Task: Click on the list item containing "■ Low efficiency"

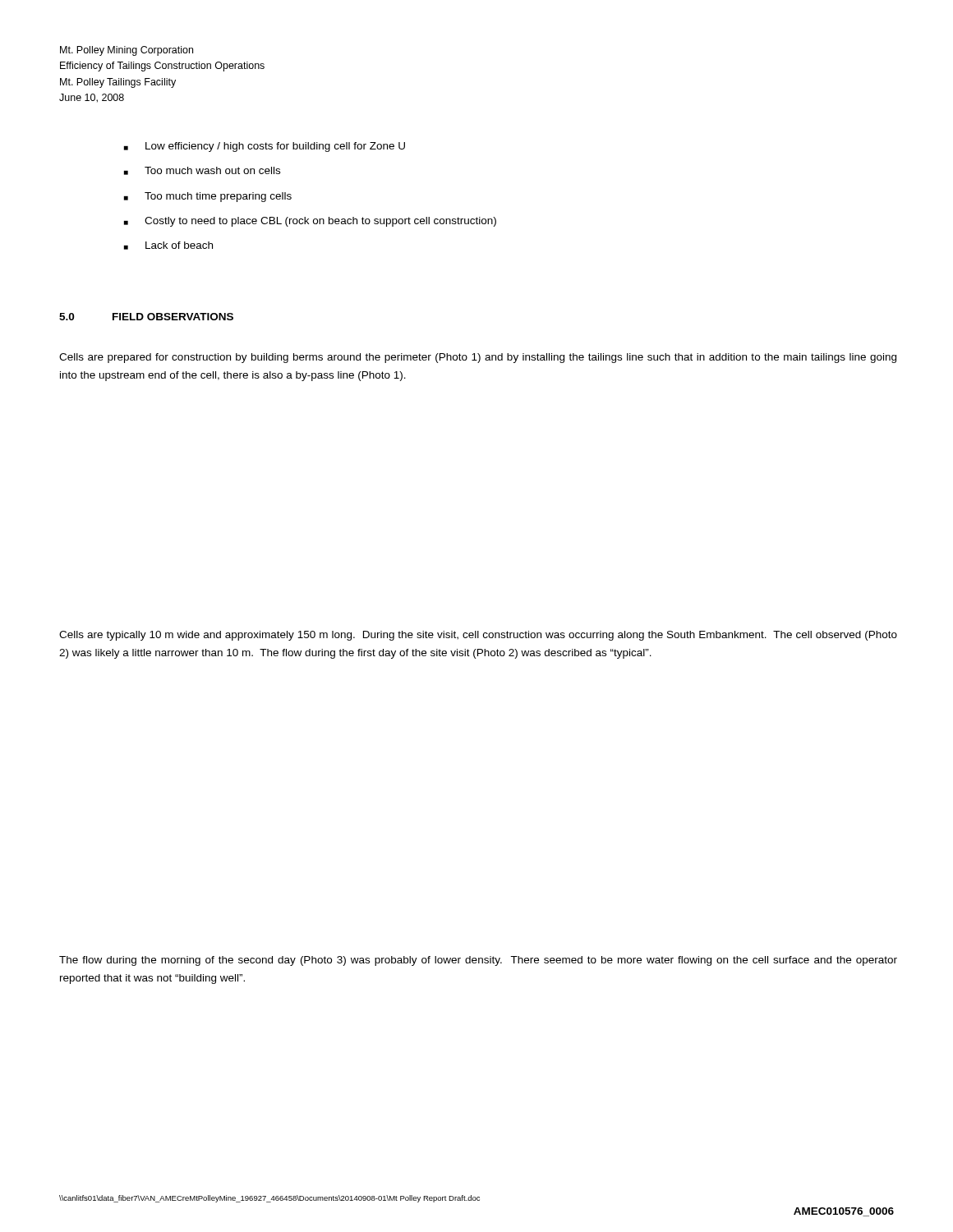Action: 265,146
